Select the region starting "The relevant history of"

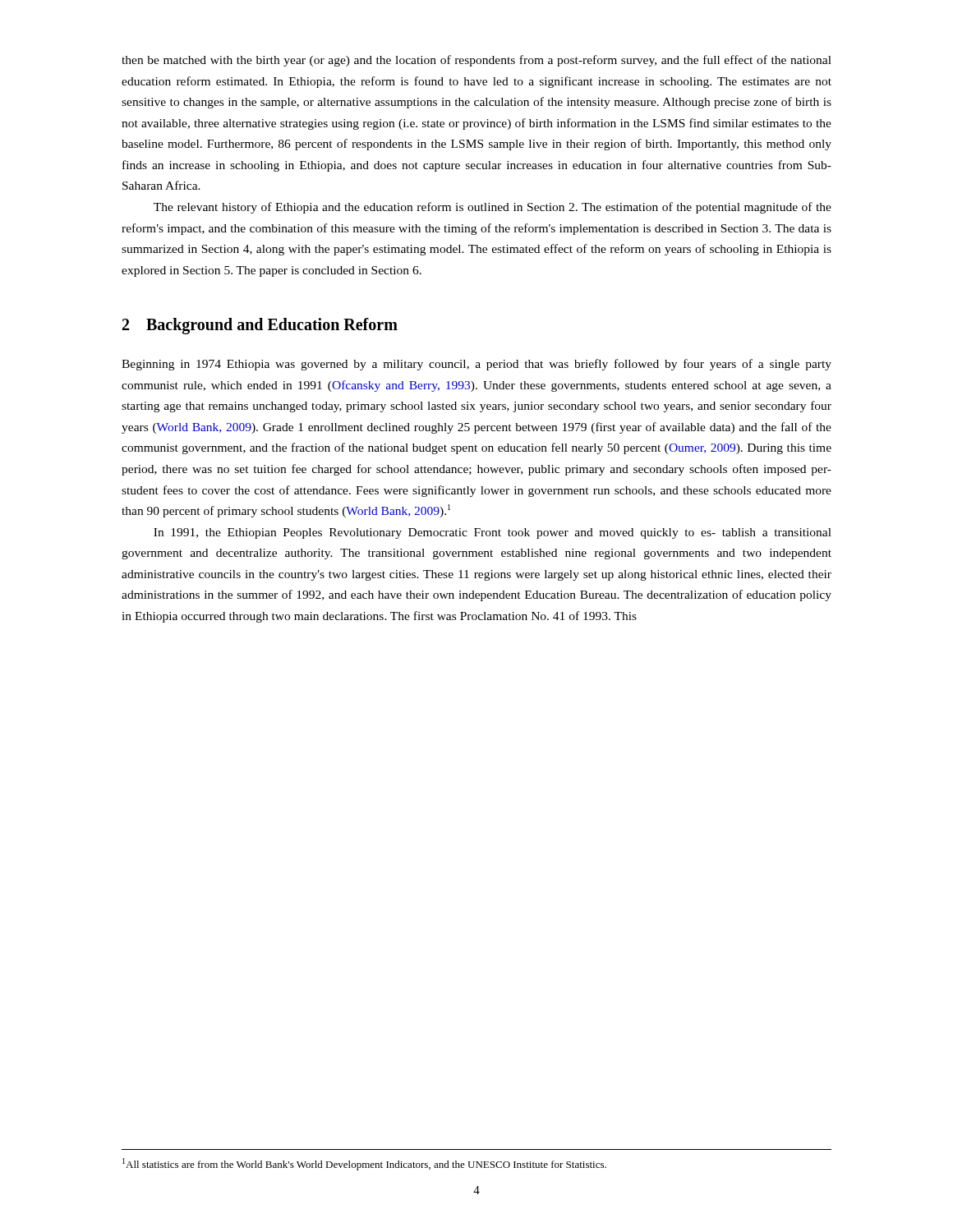(476, 238)
